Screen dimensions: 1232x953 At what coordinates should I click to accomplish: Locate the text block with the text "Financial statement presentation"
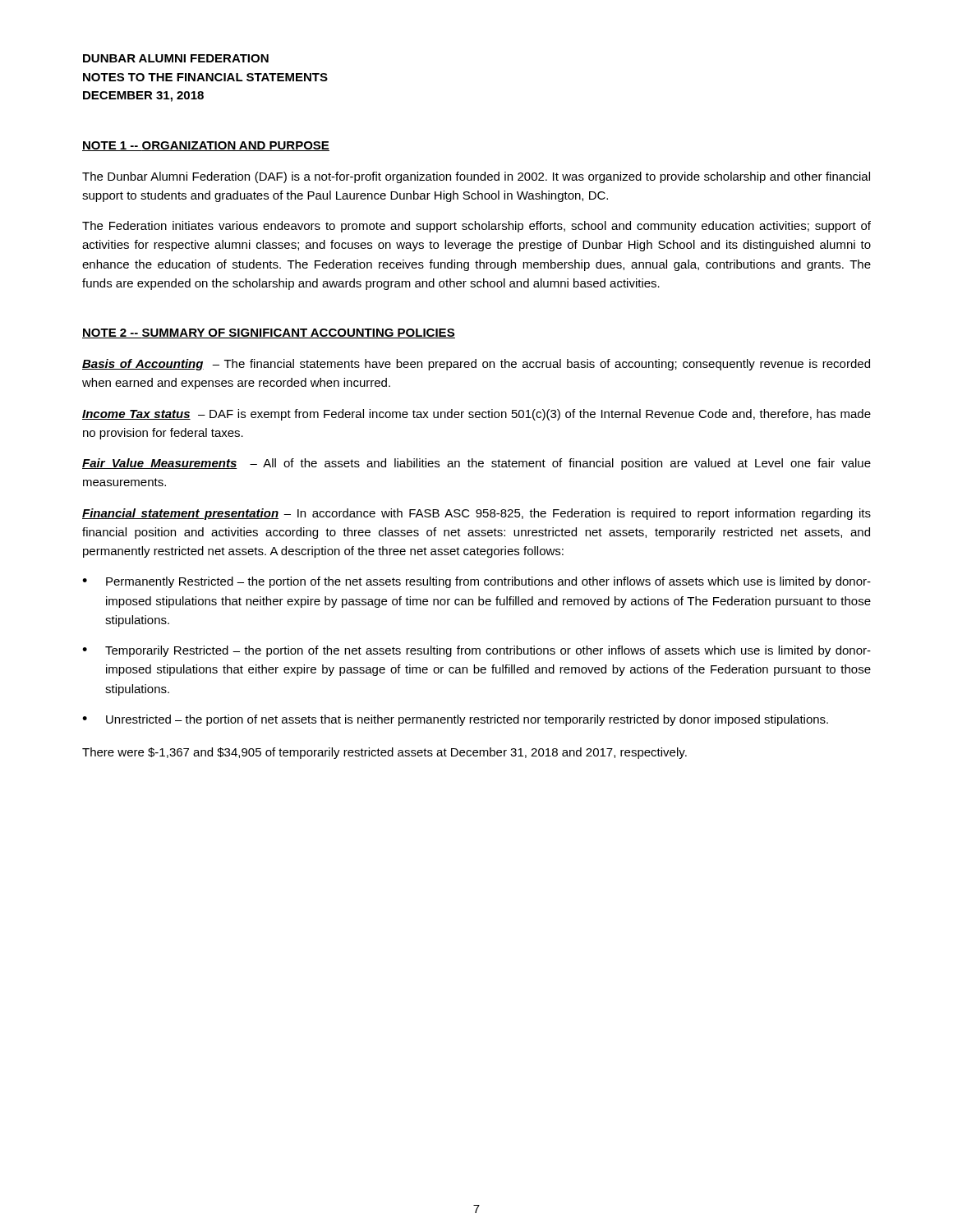pos(476,532)
